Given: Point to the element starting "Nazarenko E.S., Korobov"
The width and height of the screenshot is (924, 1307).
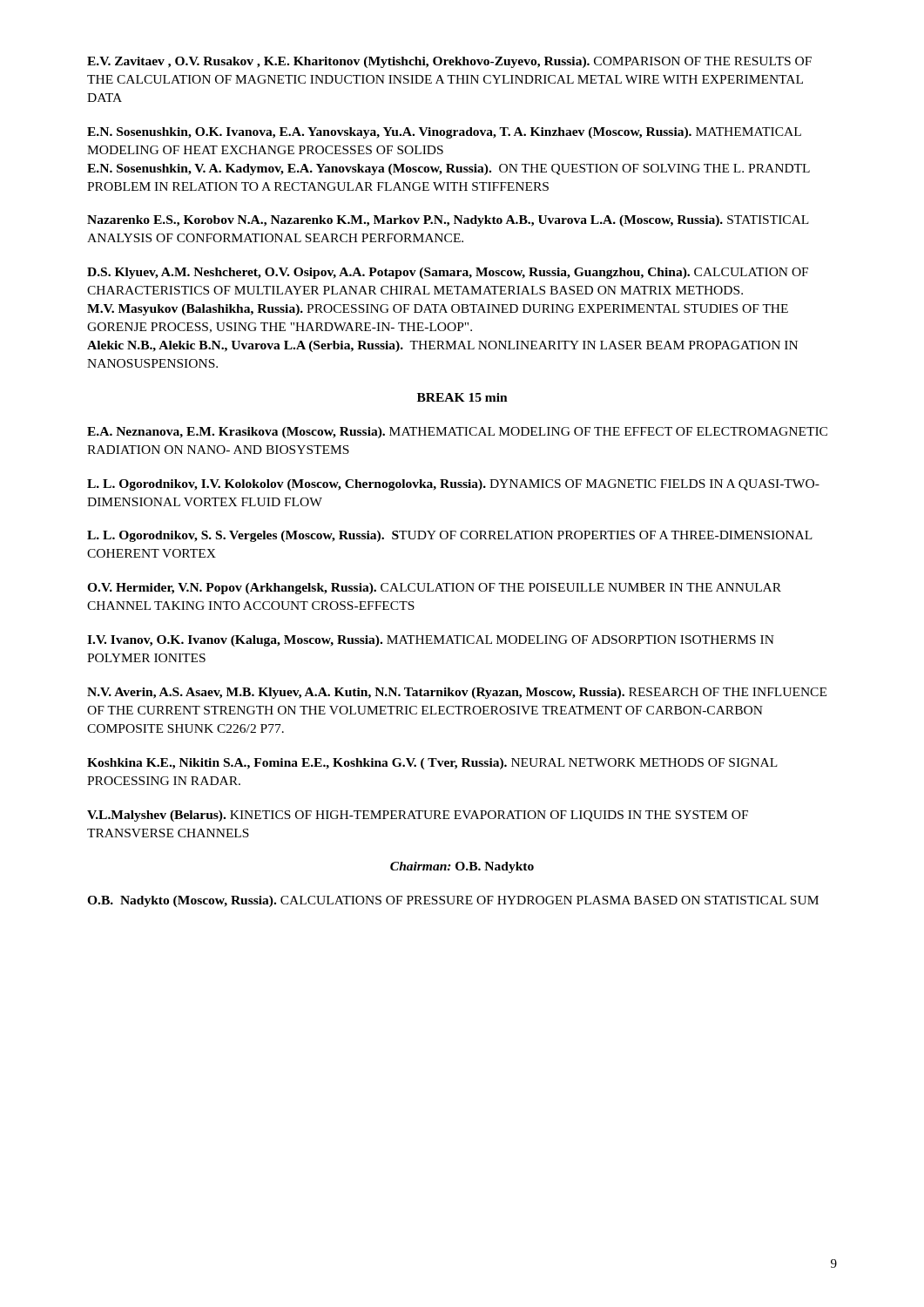Looking at the screenshot, I should (x=448, y=229).
